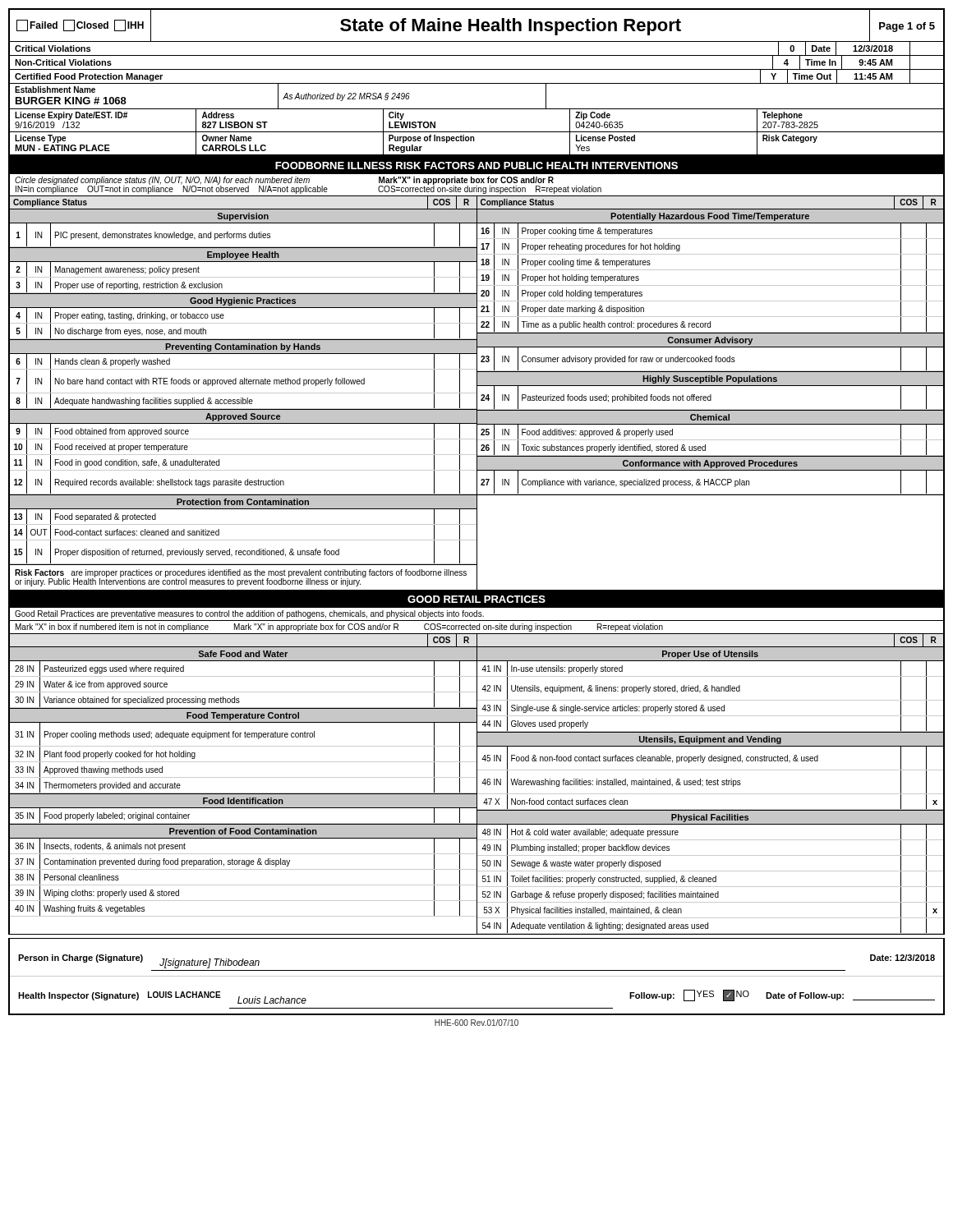
Task: Find the text containing "Person in Charge (Signature) J[signature] Thibodean Date: 12/3/2018"
Action: pyautogui.click(x=83, y=961)
